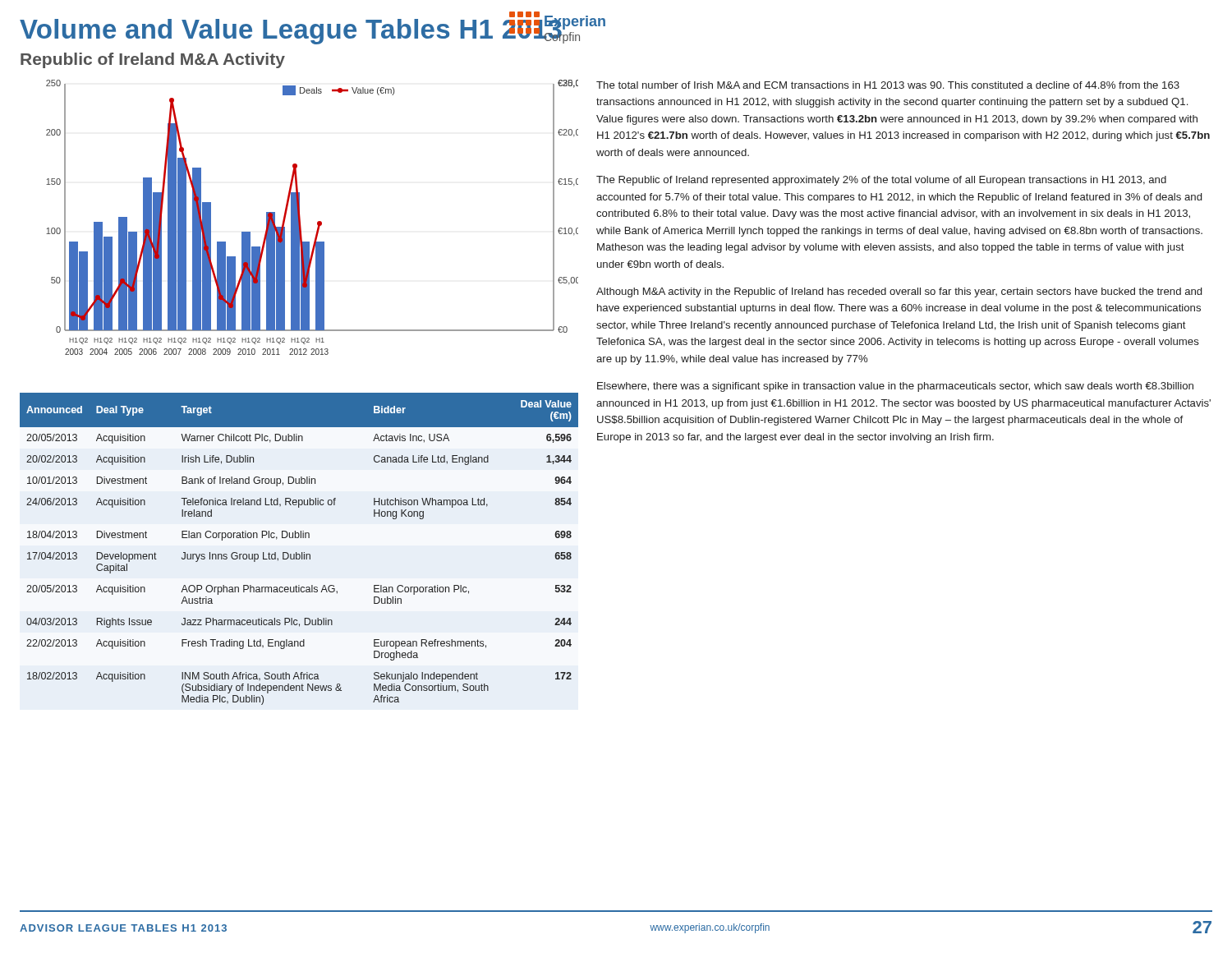The image size is (1232, 953).
Task: Locate the text starting "Volume and Value League"
Action: point(291,30)
